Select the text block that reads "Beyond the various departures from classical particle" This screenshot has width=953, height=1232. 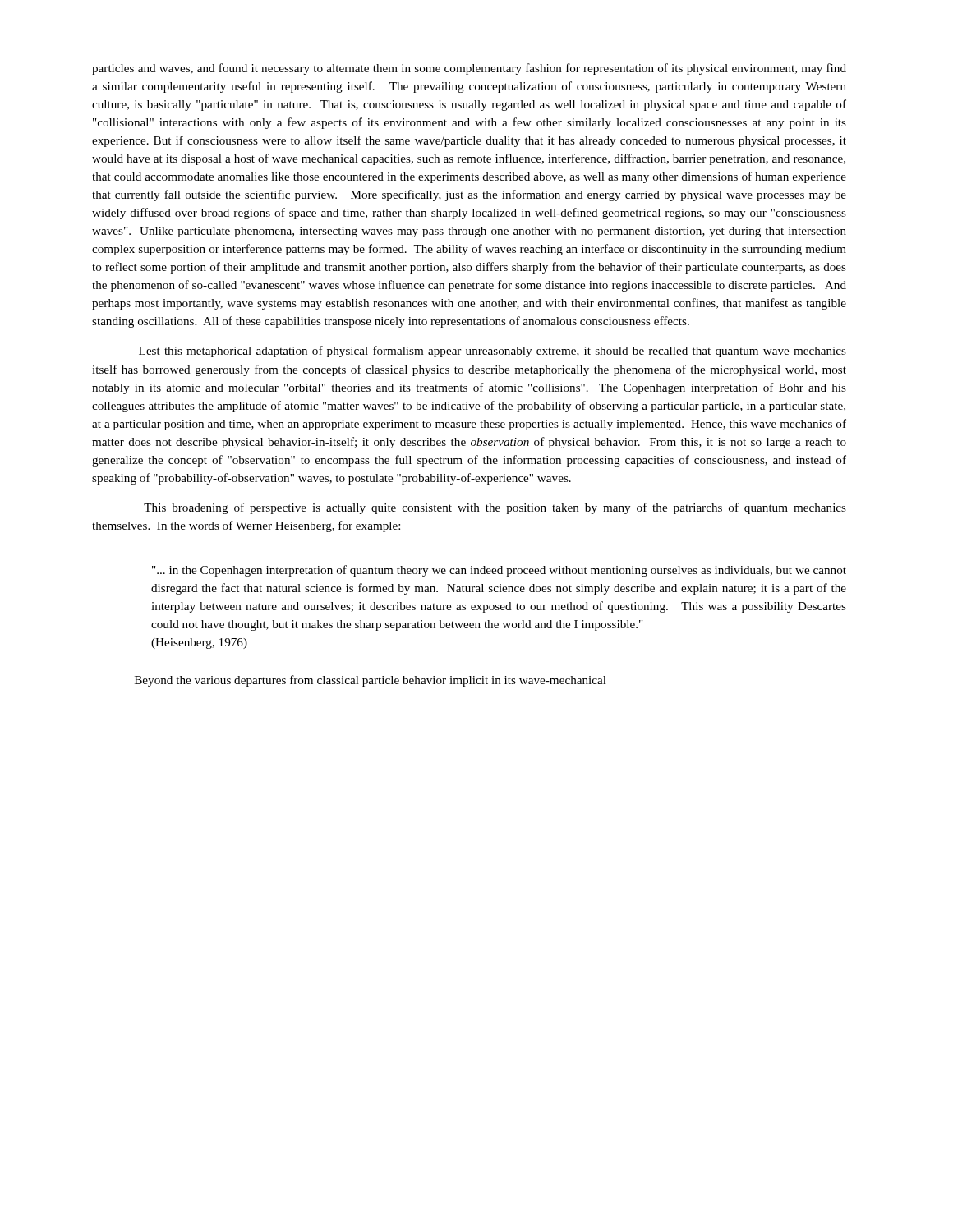tap(469, 680)
